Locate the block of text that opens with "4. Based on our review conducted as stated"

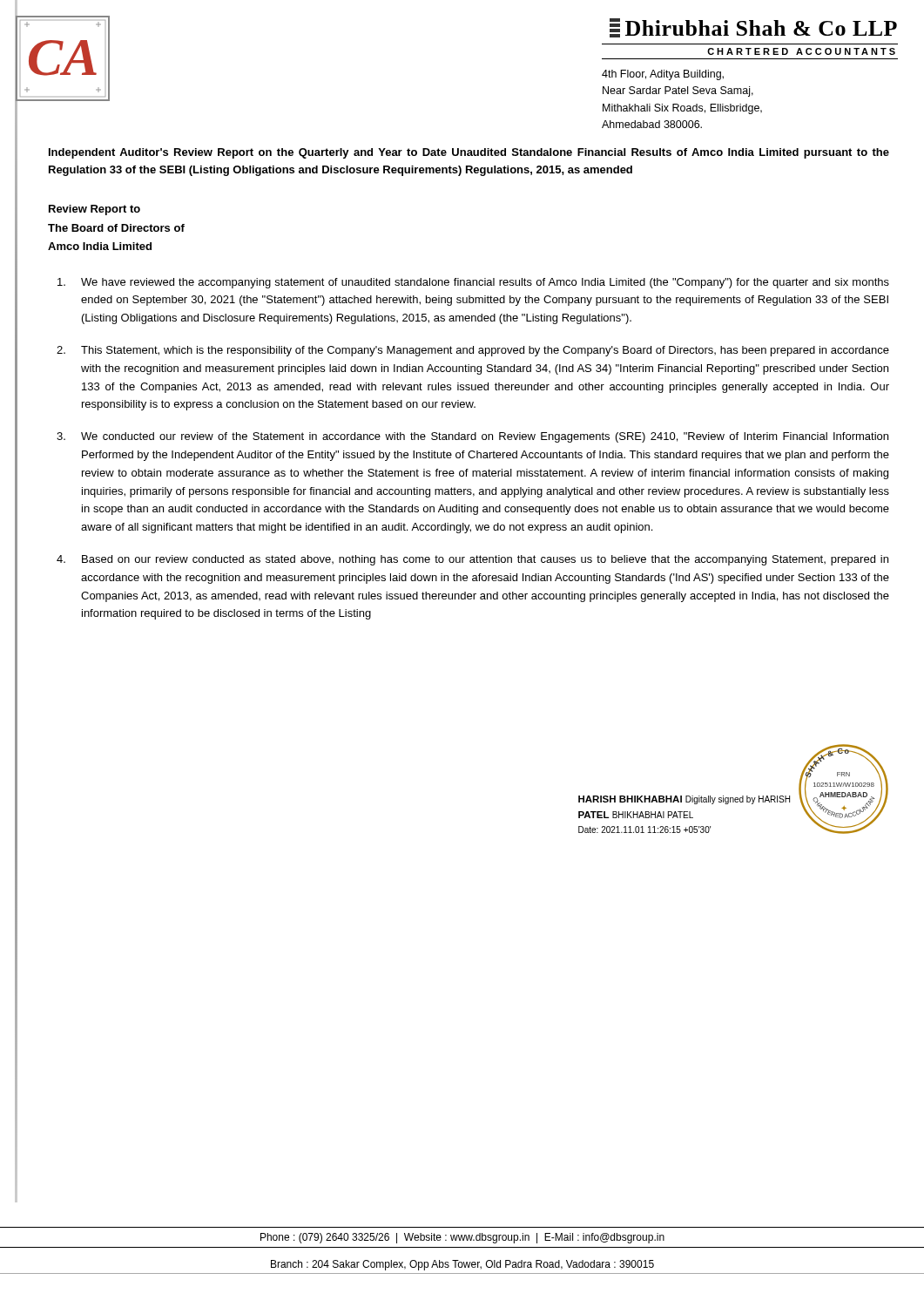473,587
